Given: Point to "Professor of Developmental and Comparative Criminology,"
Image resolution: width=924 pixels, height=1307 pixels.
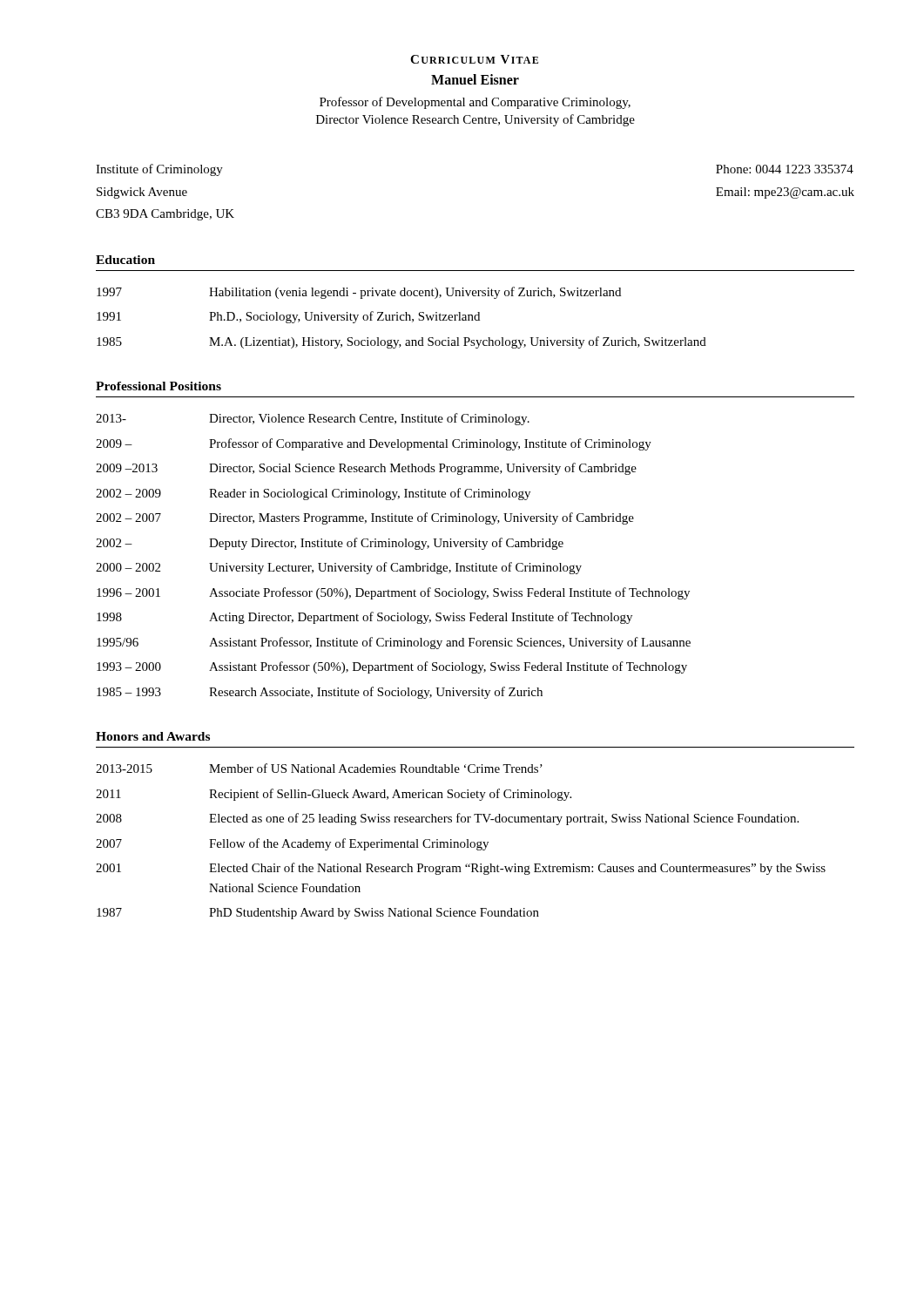Looking at the screenshot, I should click(475, 102).
